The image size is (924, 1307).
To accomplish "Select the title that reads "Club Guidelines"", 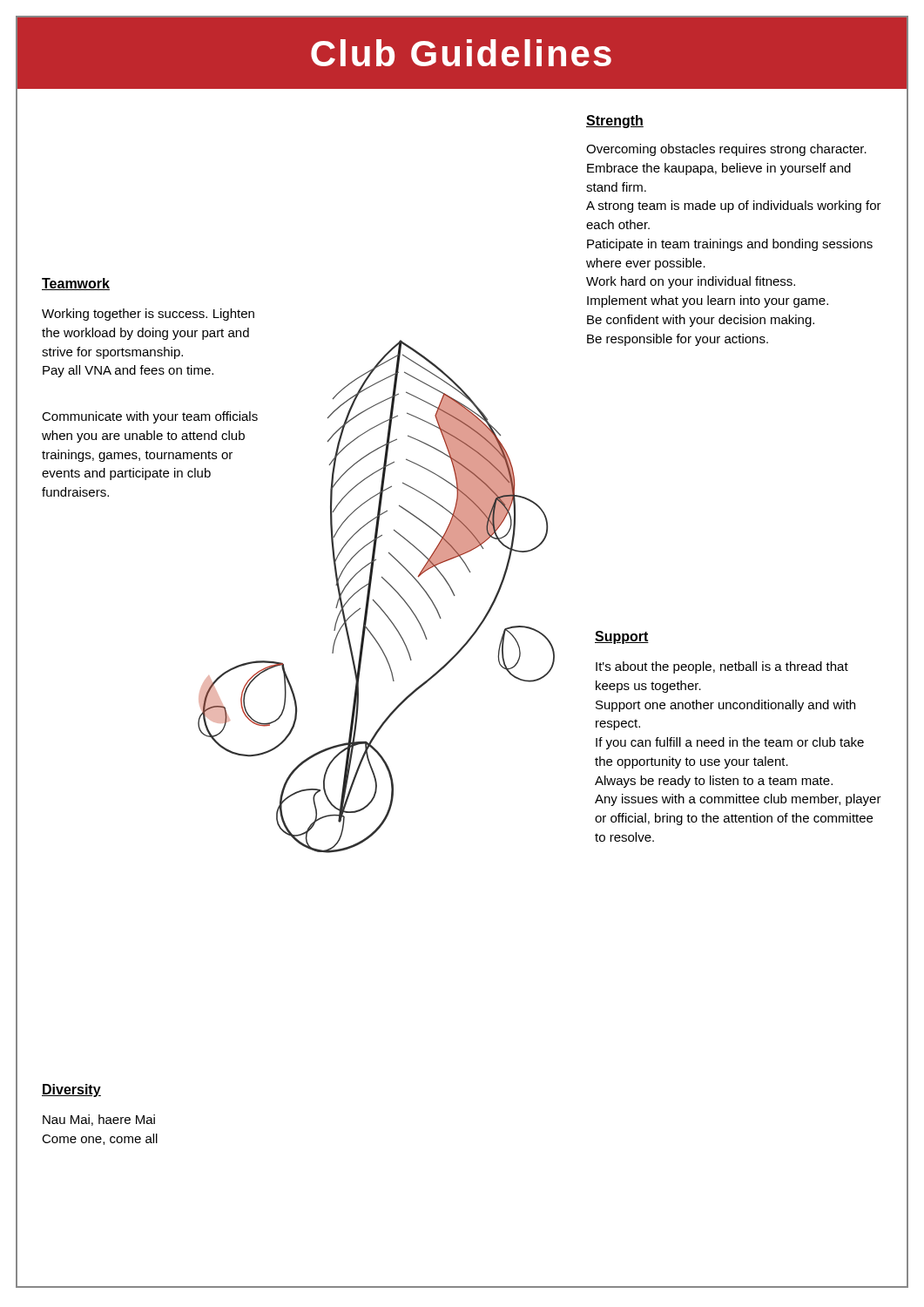I will tap(462, 54).
